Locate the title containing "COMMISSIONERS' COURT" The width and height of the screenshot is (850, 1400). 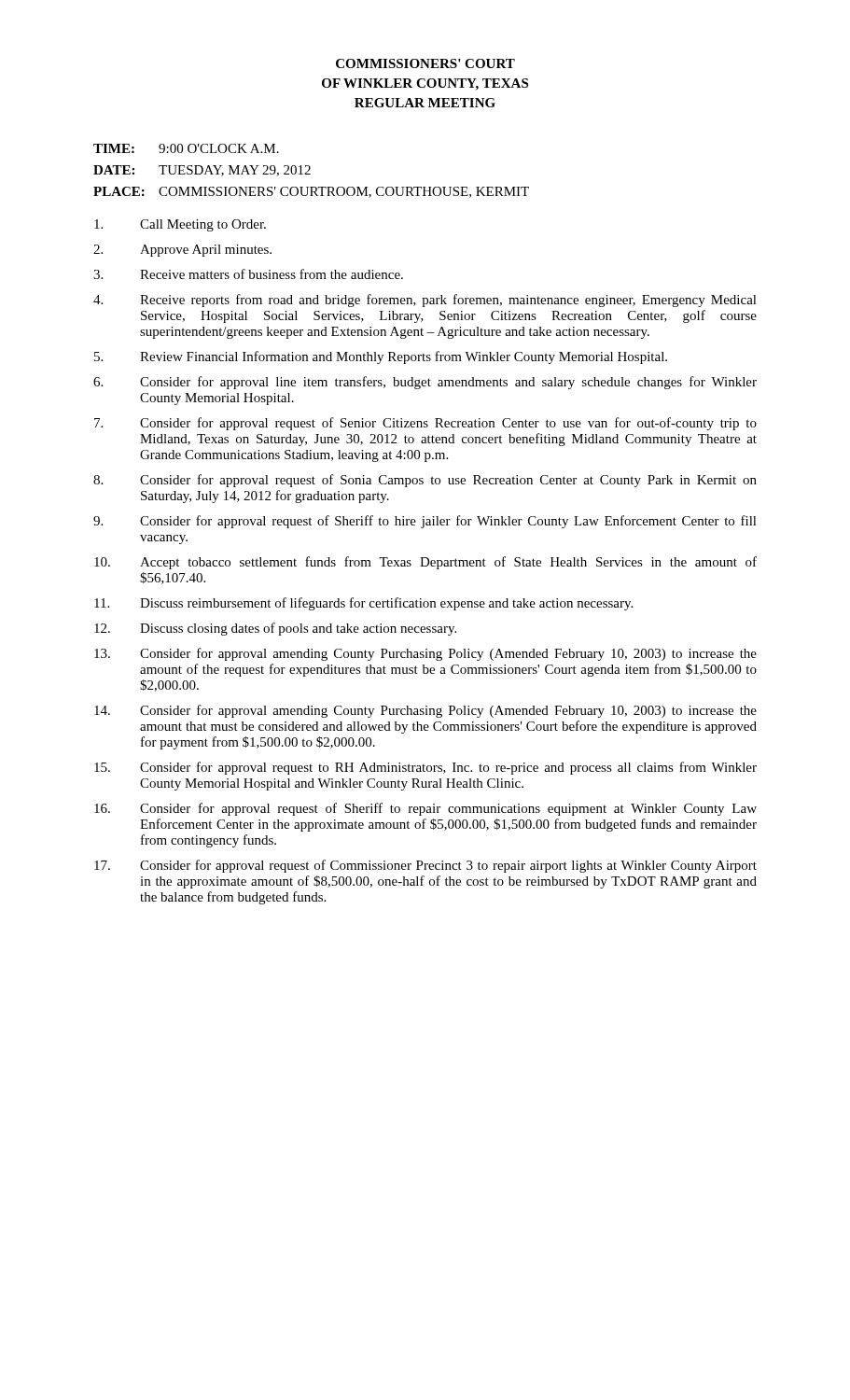(x=425, y=63)
